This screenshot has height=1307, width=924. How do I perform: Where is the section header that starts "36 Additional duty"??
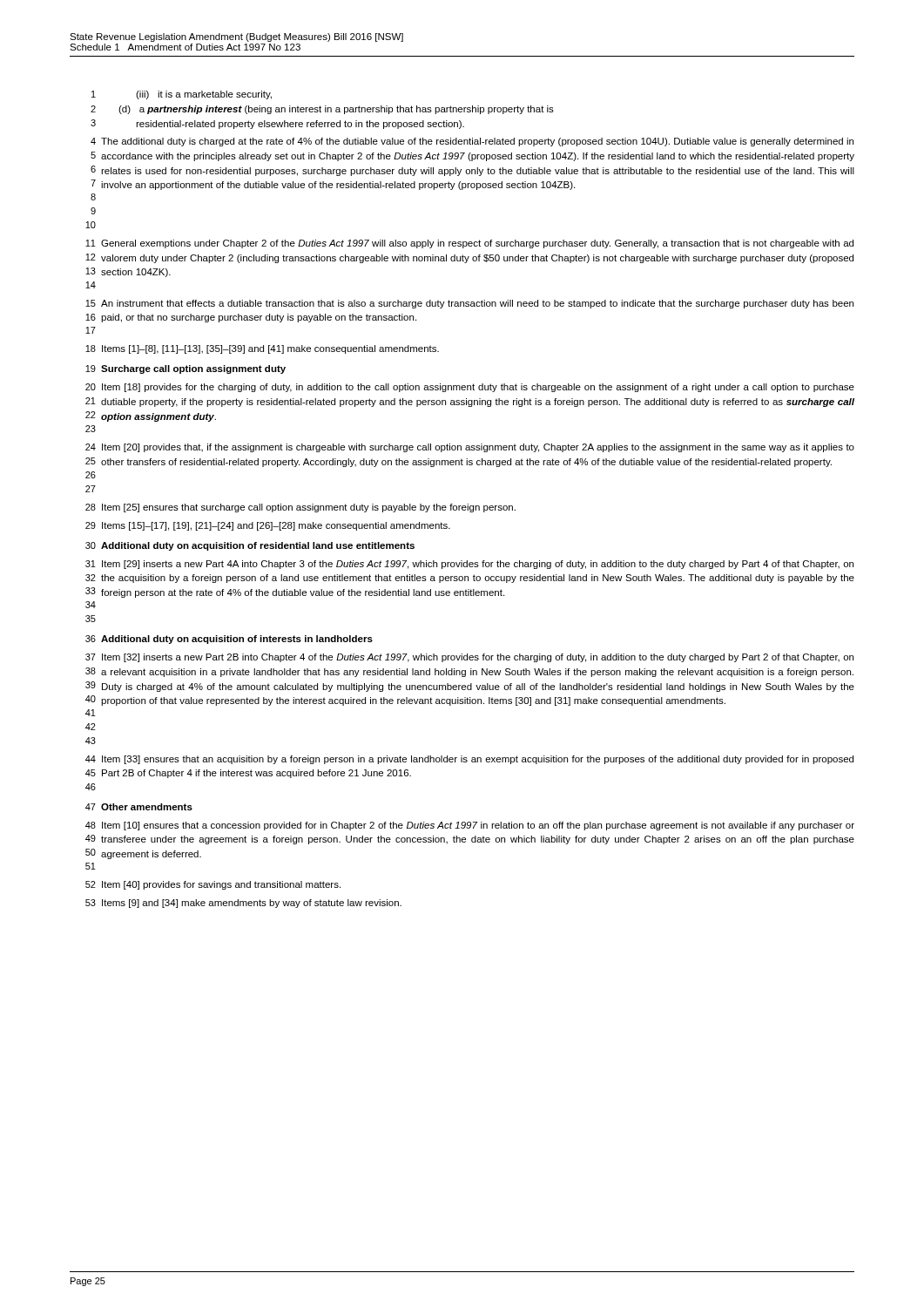click(229, 640)
